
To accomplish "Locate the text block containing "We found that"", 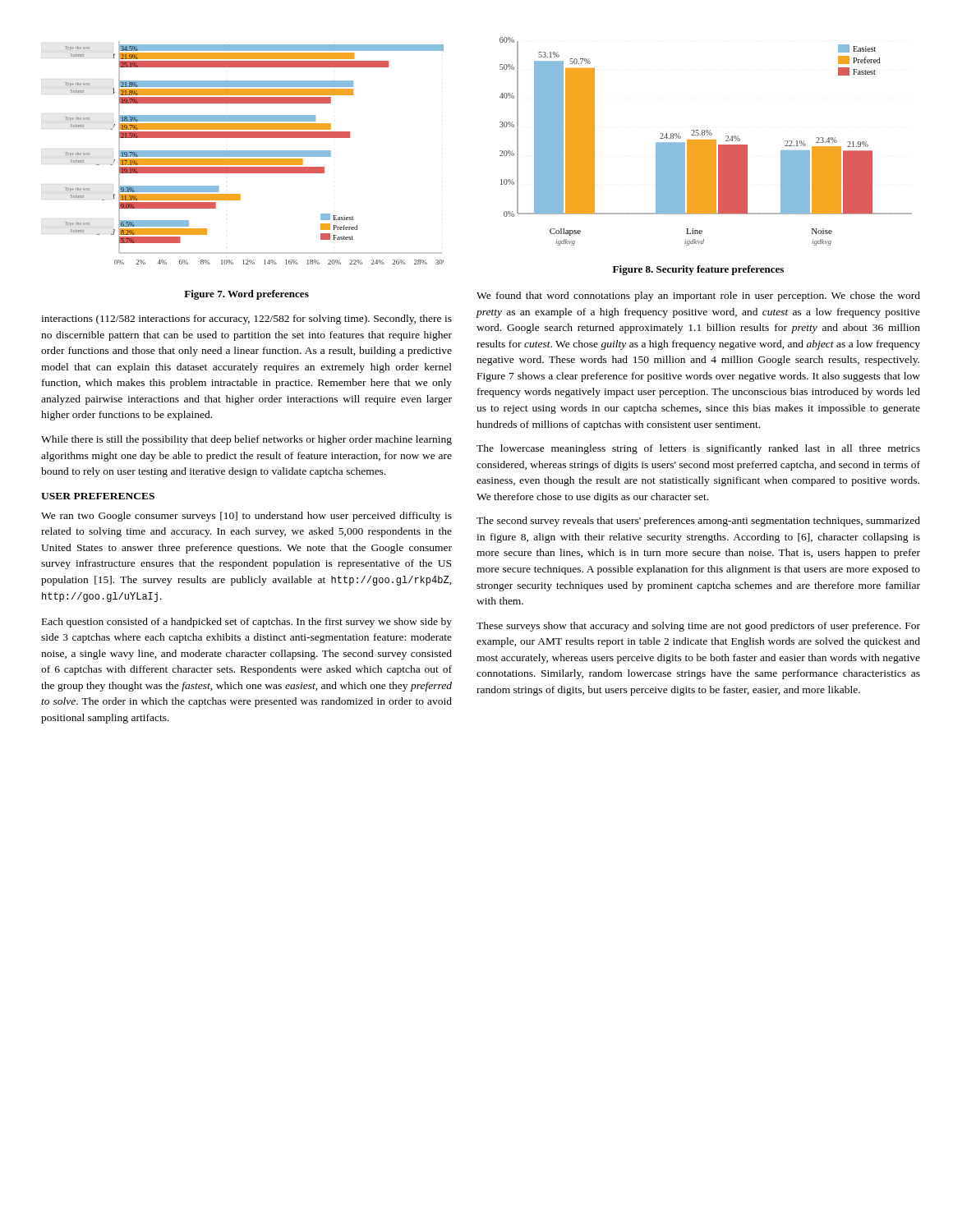I will pos(698,360).
